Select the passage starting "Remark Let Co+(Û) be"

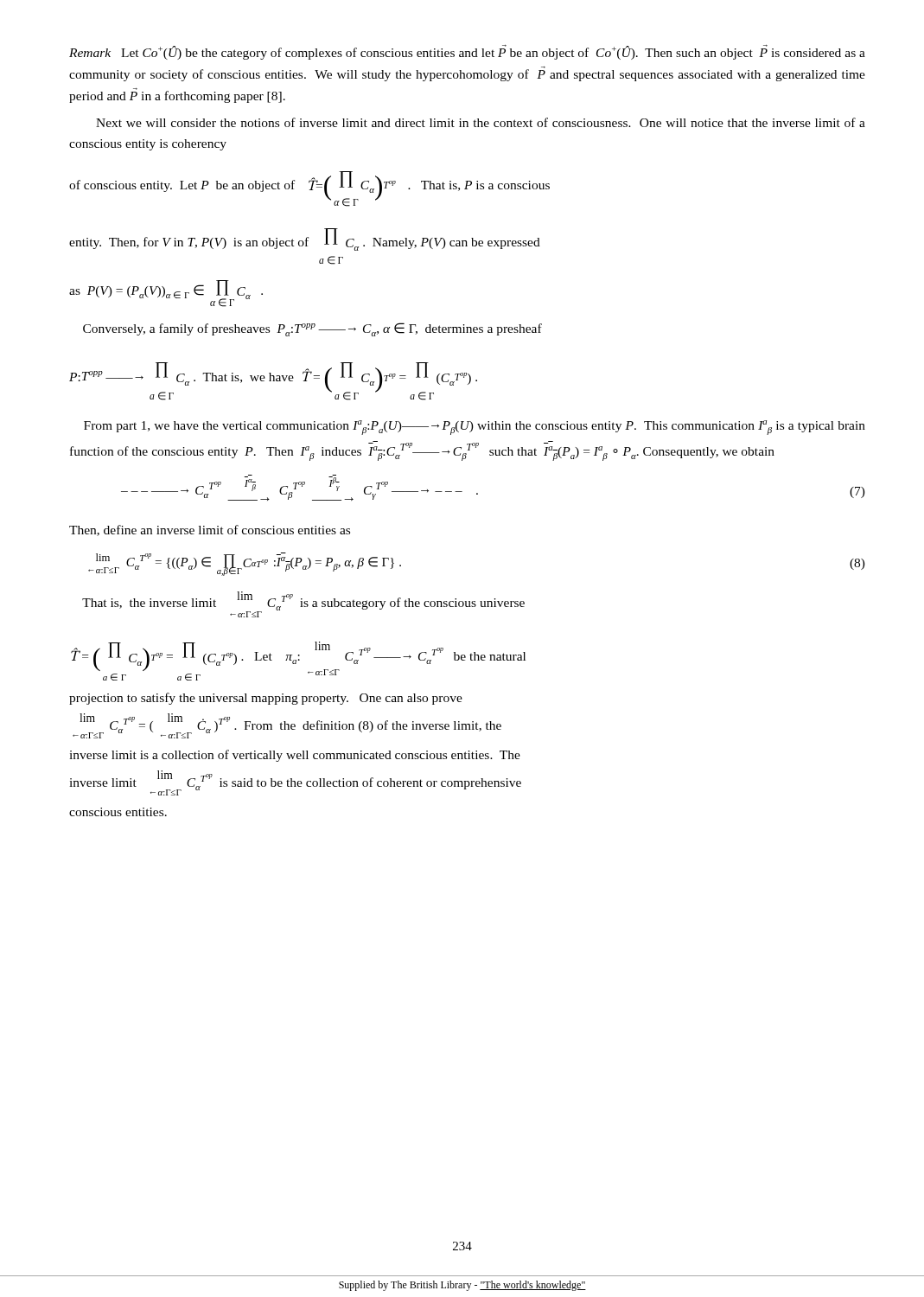(467, 74)
